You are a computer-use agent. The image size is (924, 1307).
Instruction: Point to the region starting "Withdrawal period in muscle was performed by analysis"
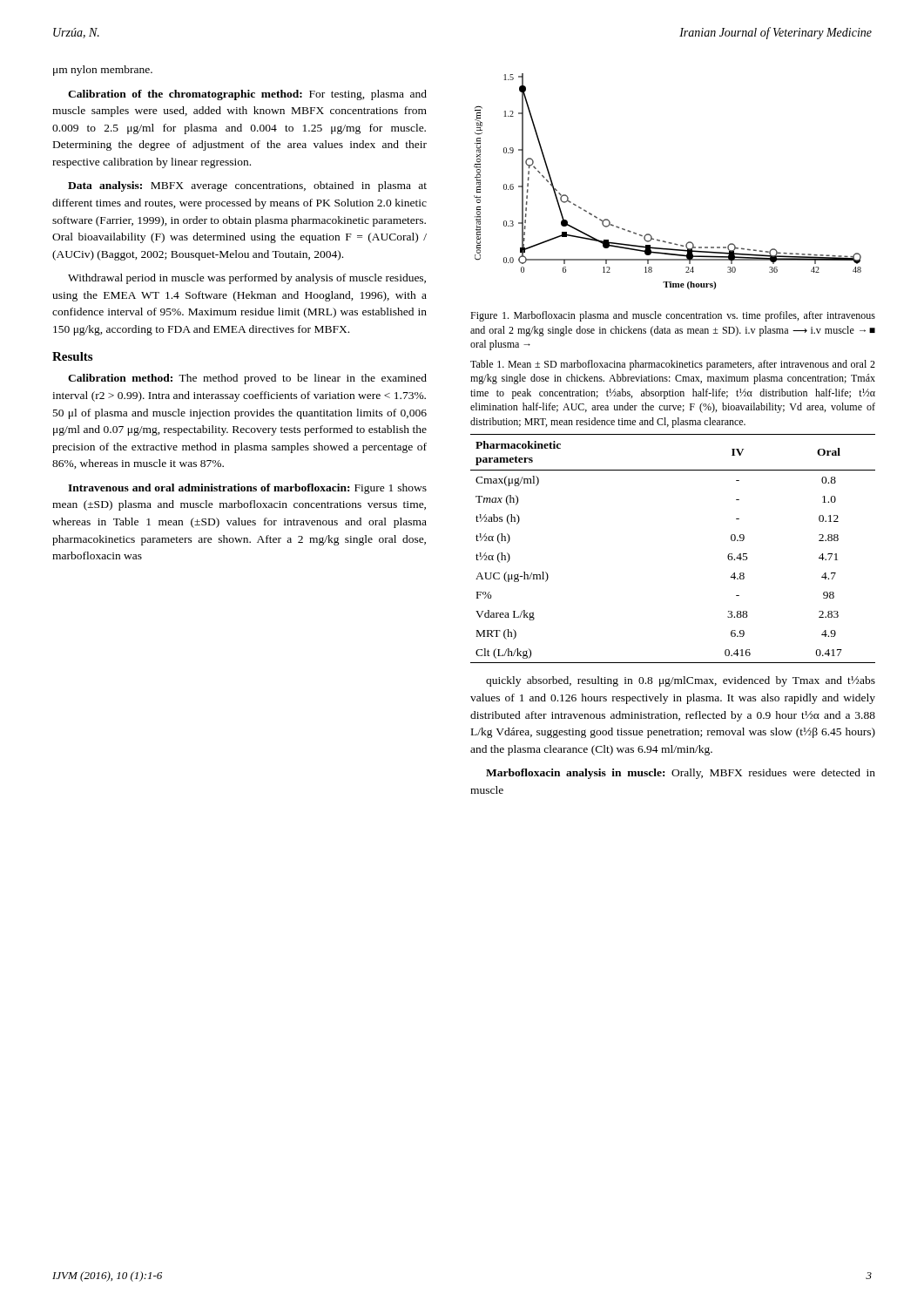pos(240,303)
